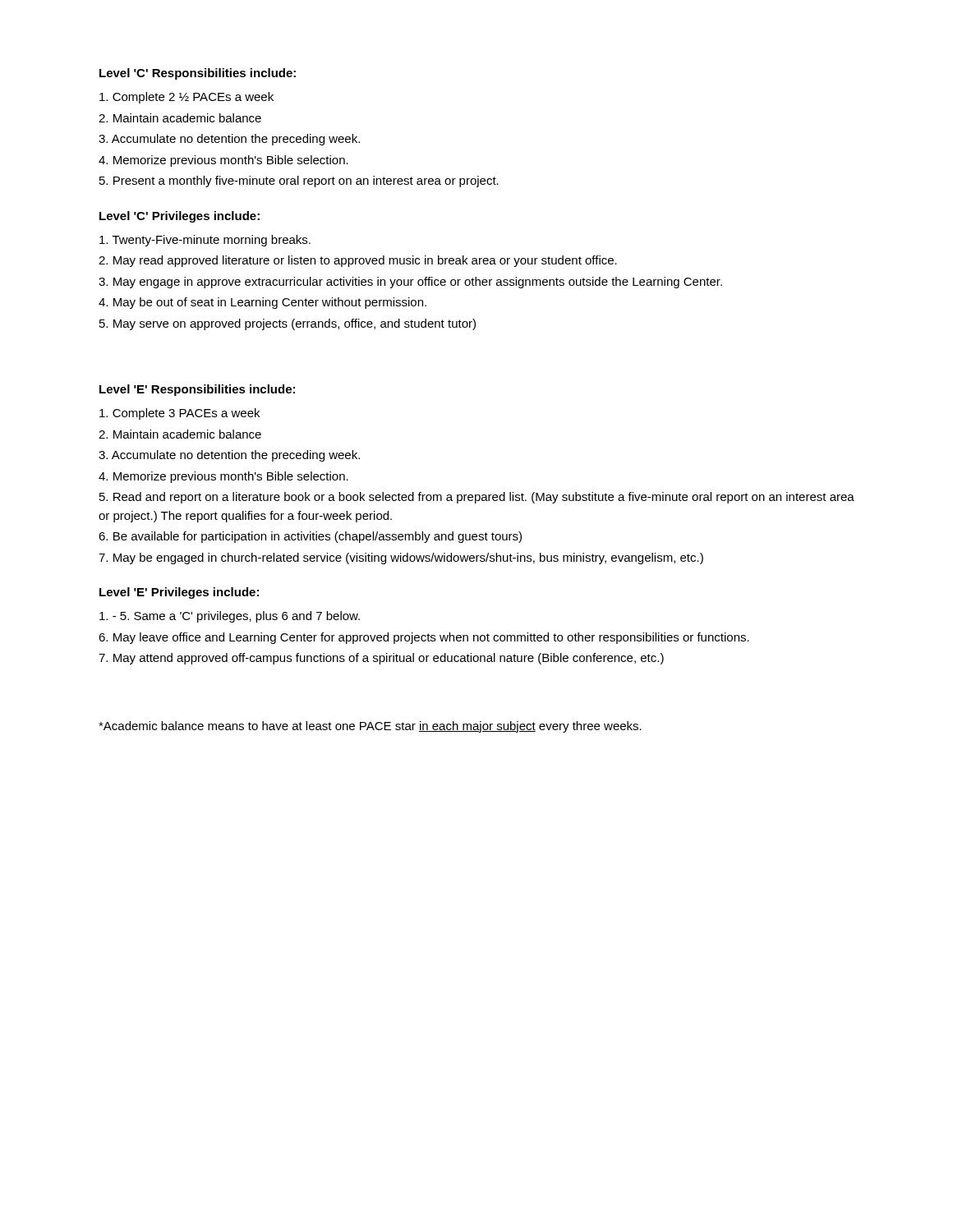Where is the passage that starts "May leave office and Learning Center for approved"?
Viewport: 953px width, 1232px height.
(x=424, y=637)
